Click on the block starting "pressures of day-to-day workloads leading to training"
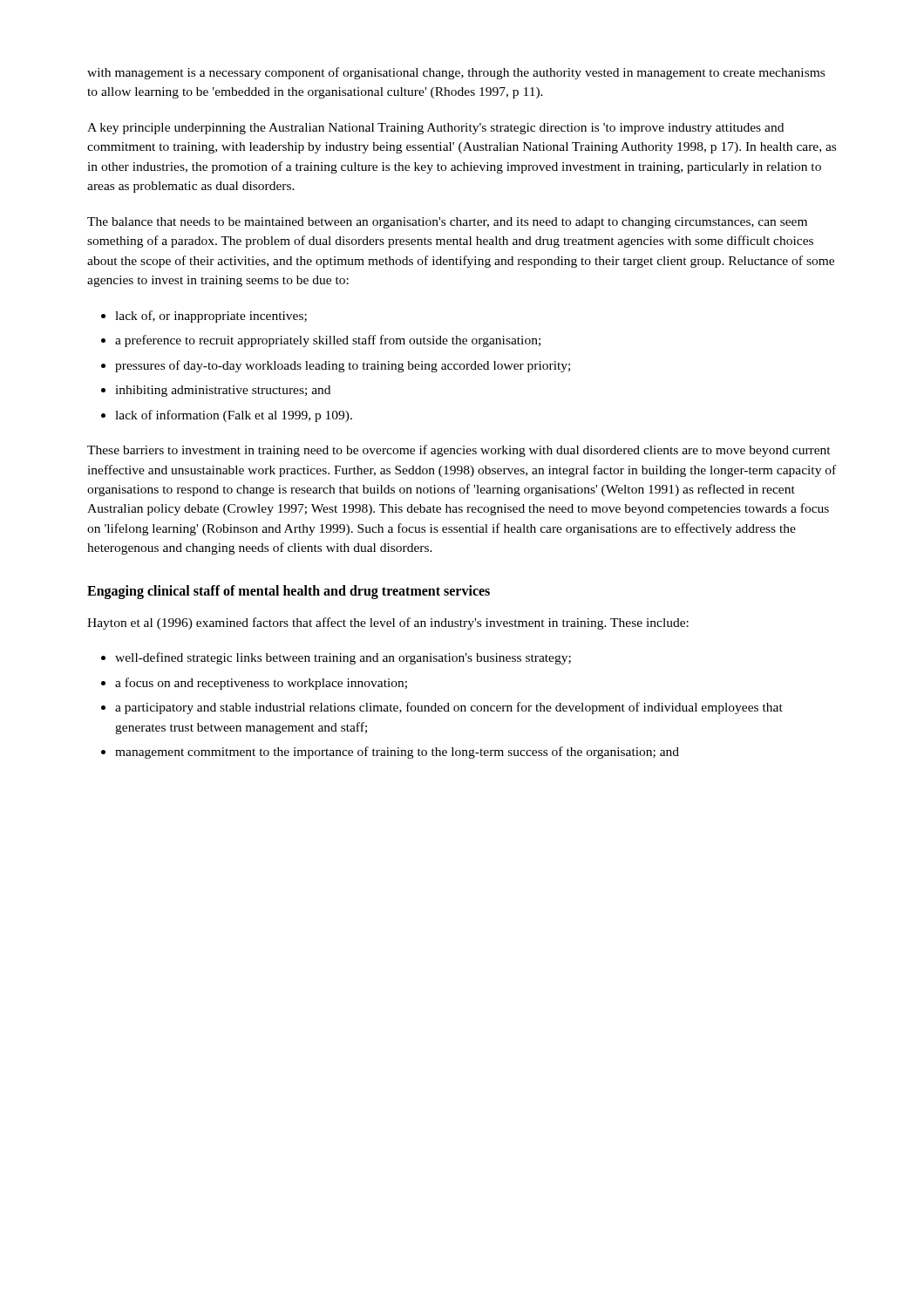The image size is (924, 1308). [x=343, y=365]
